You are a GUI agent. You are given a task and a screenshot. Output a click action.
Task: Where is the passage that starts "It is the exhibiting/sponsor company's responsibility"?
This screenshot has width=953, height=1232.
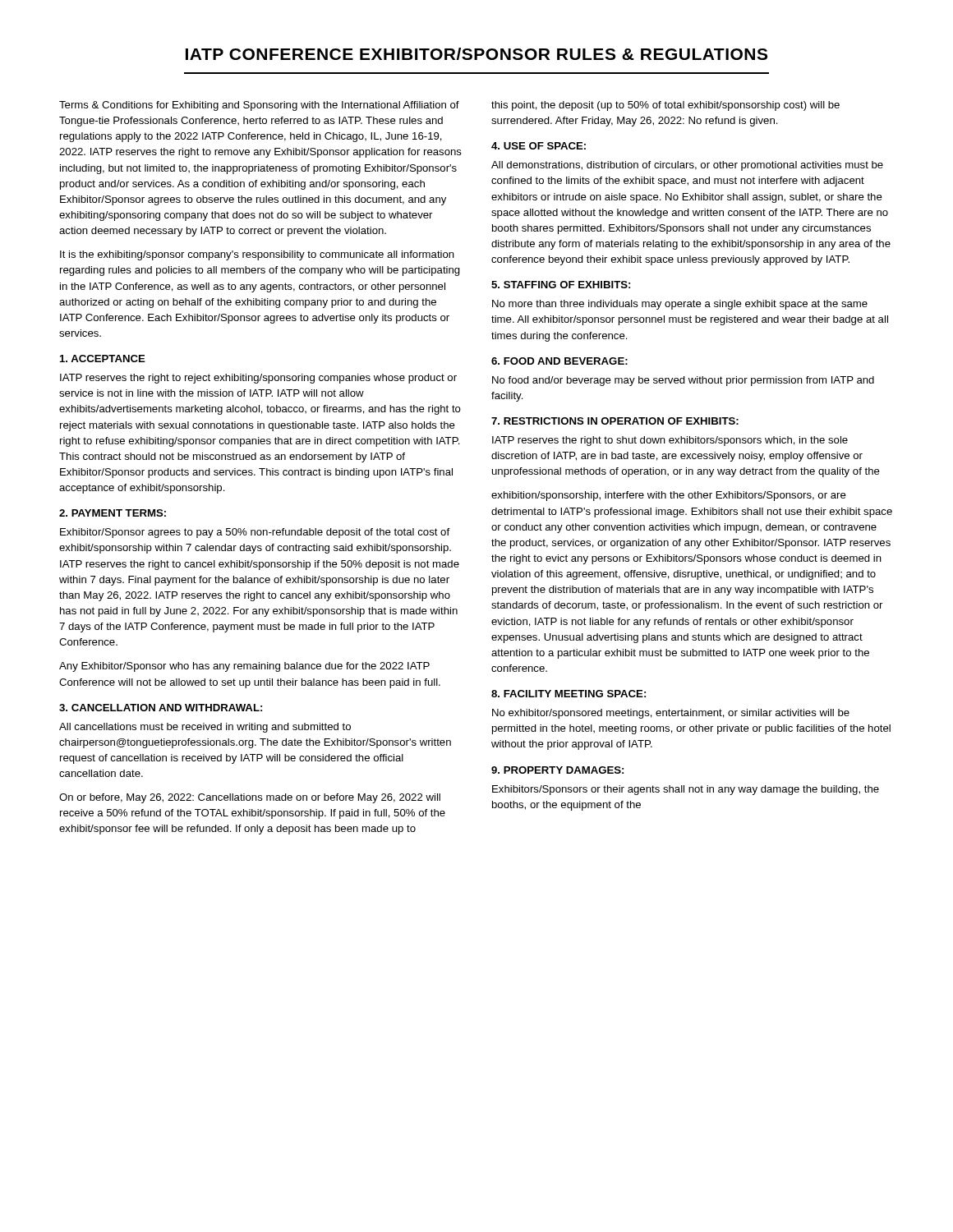tap(260, 294)
